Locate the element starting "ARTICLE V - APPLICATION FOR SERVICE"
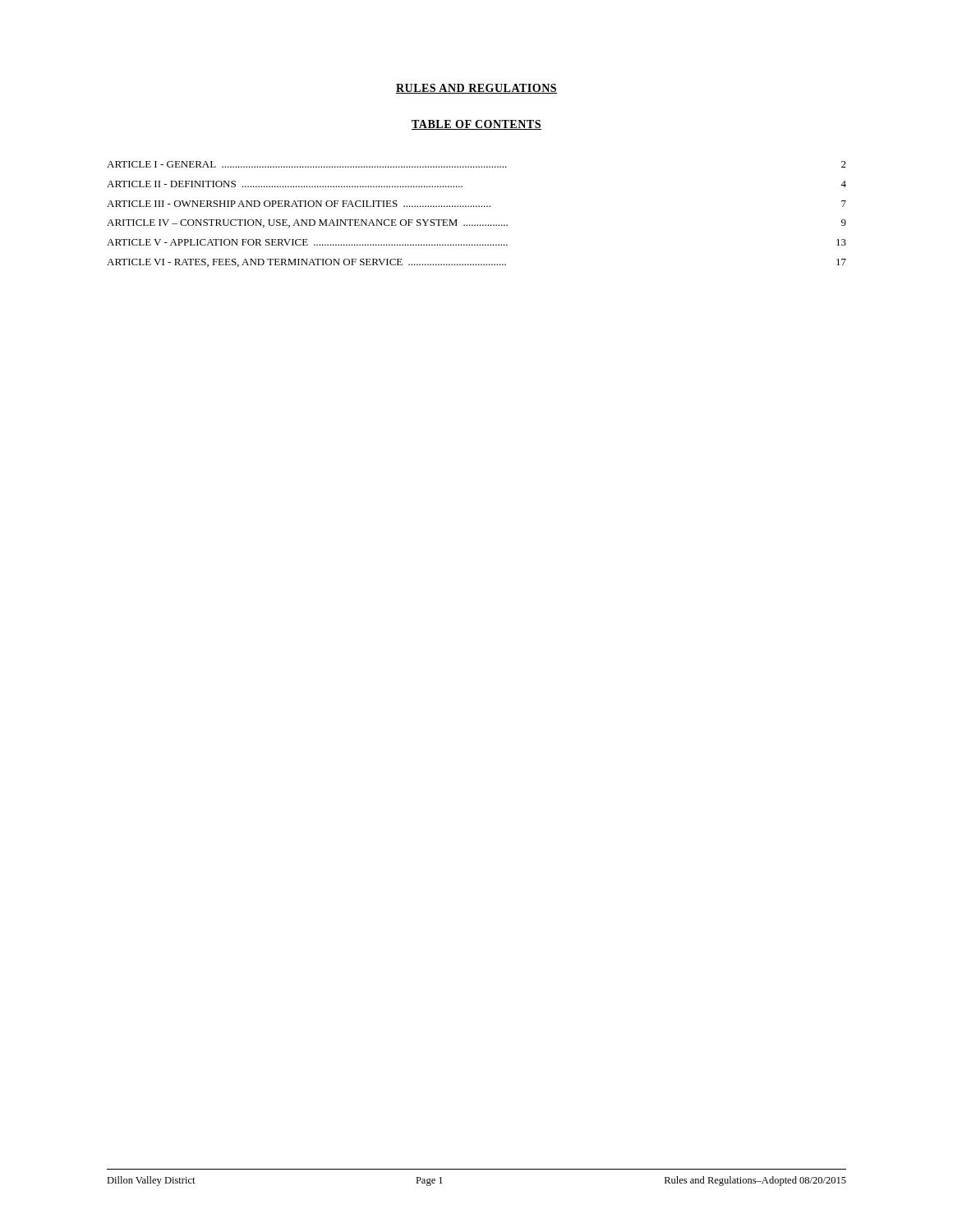953x1232 pixels. pos(476,243)
